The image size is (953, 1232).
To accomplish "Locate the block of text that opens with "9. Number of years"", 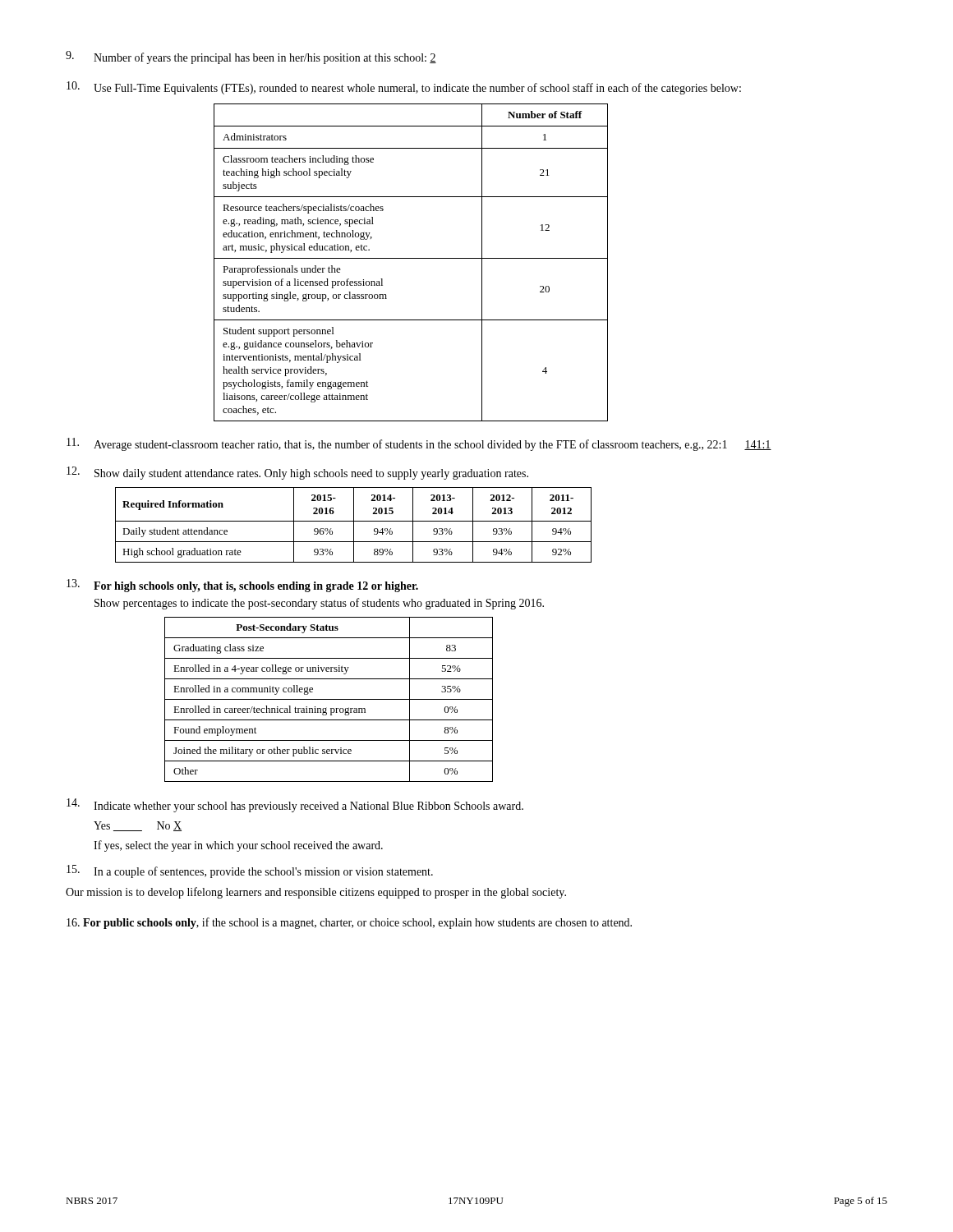I will 251,58.
